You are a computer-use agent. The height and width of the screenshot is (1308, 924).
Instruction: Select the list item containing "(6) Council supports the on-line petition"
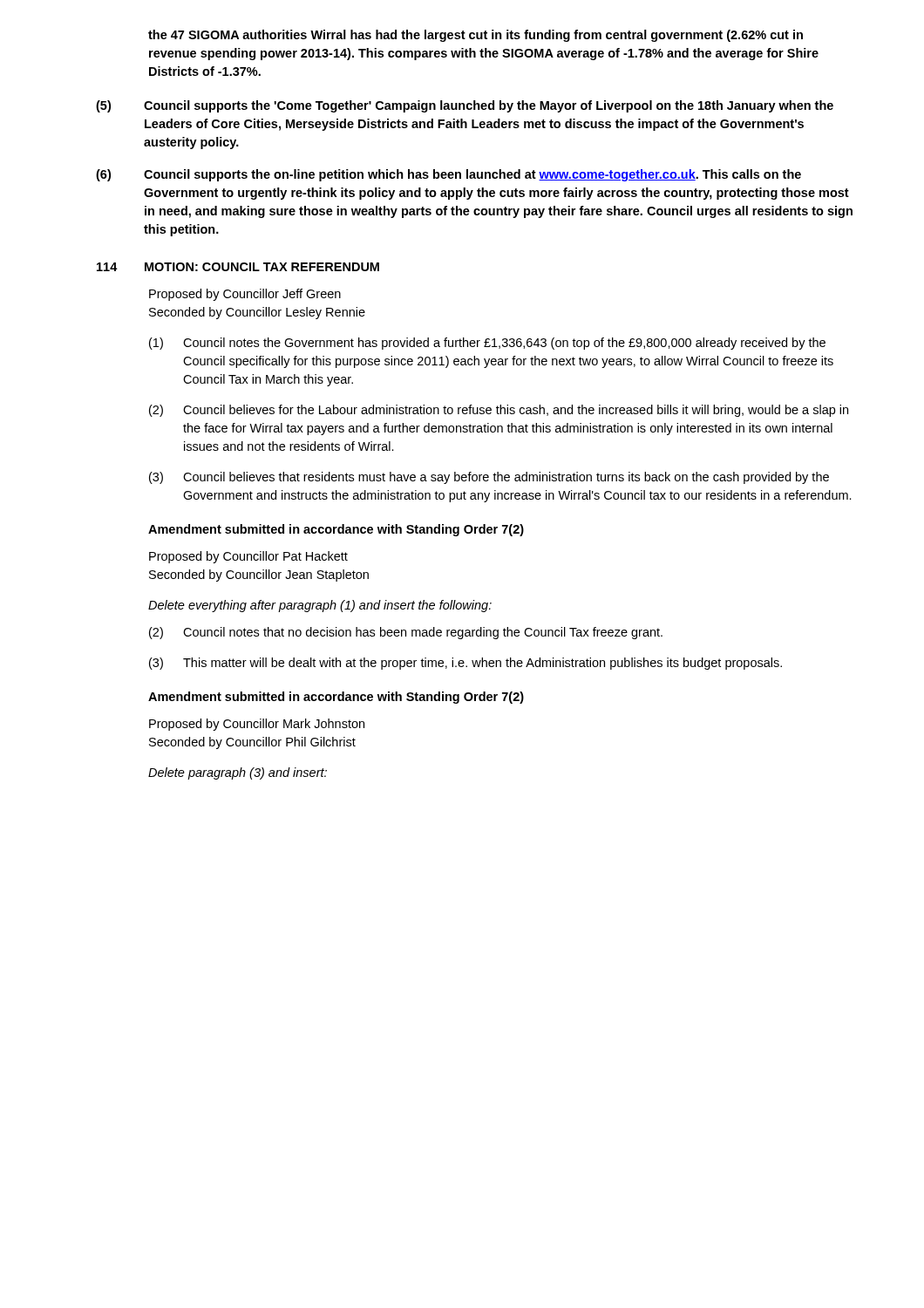point(475,202)
